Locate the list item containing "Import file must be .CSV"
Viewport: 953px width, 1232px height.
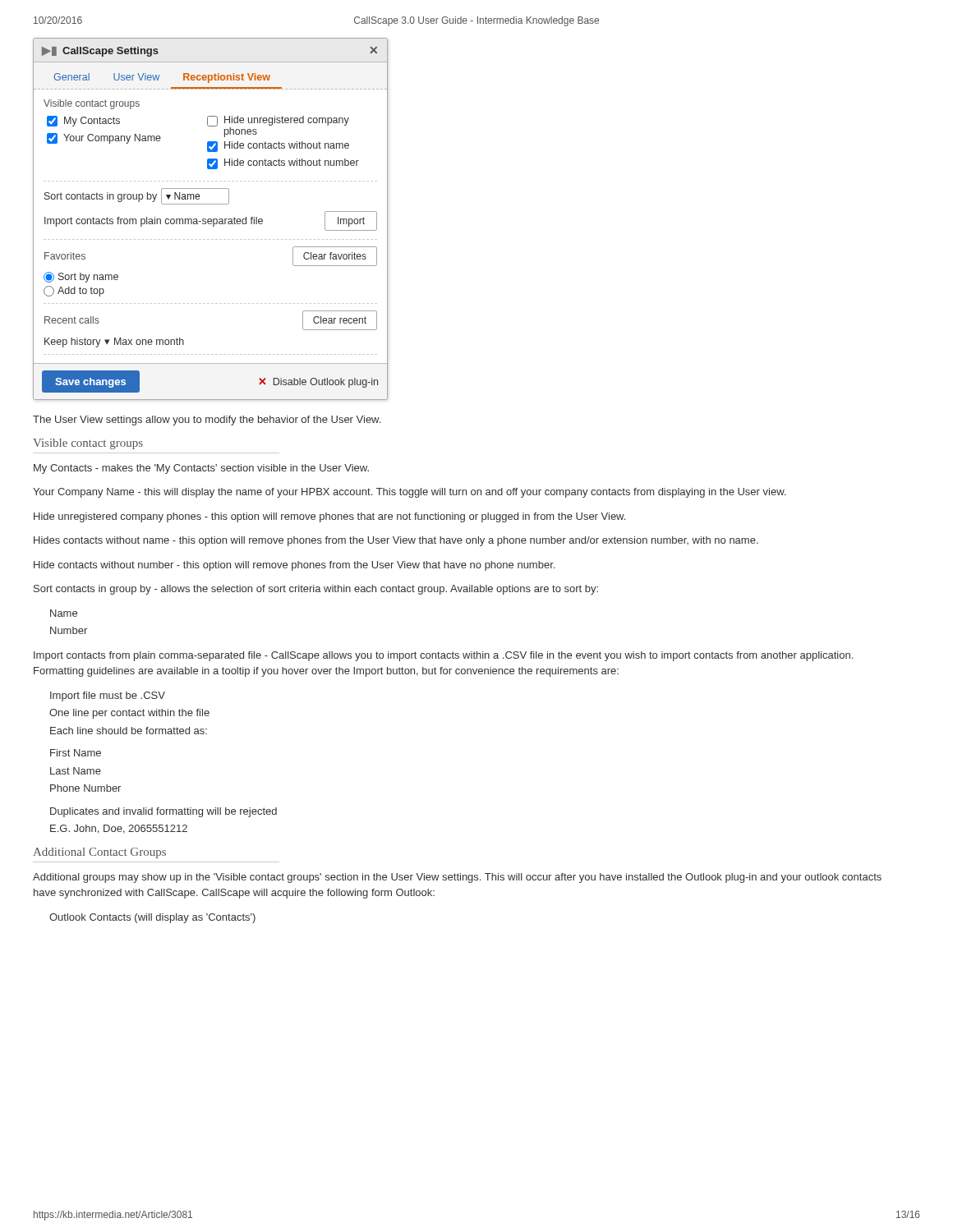point(107,695)
